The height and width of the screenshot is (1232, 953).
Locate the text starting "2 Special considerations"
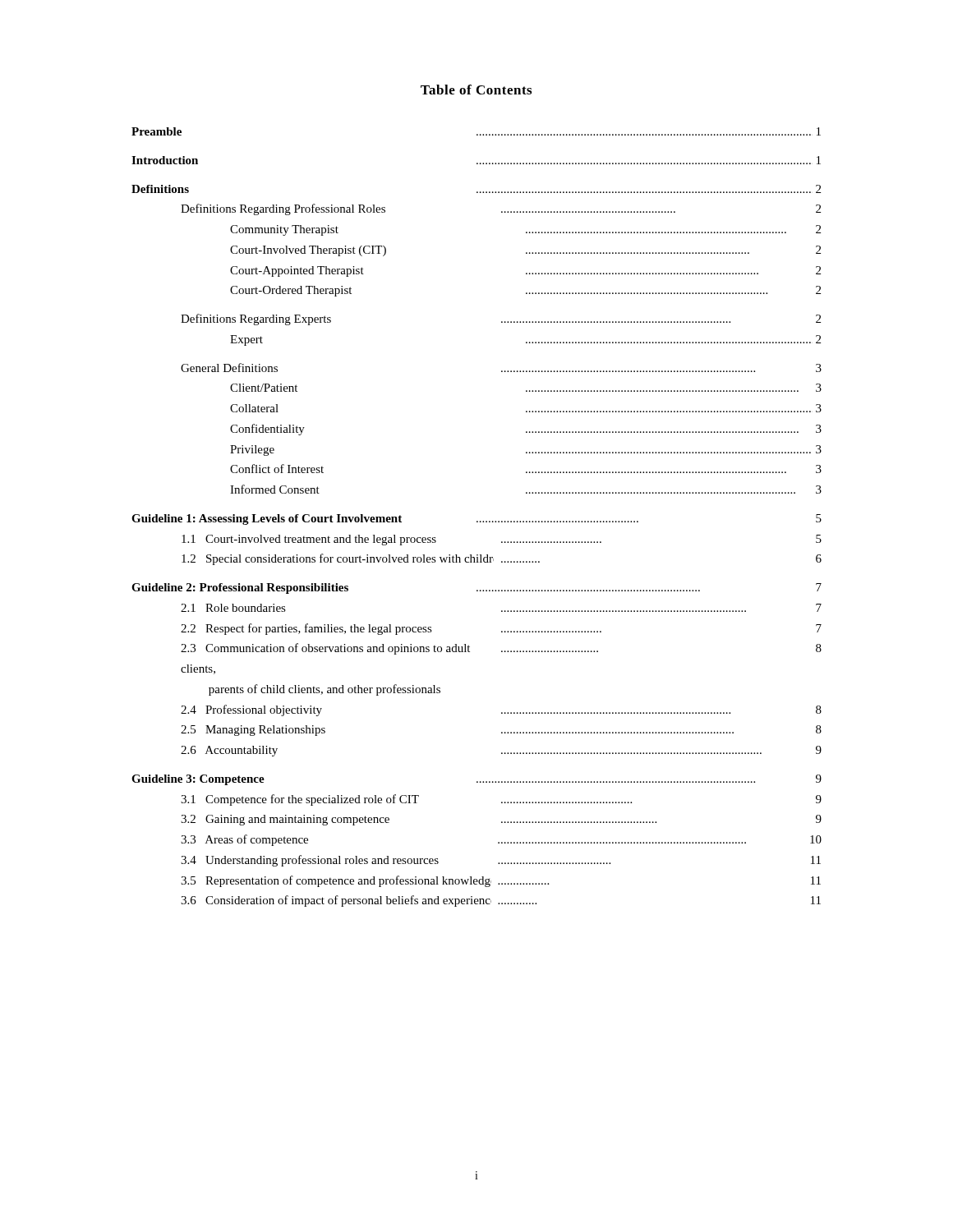[x=501, y=559]
